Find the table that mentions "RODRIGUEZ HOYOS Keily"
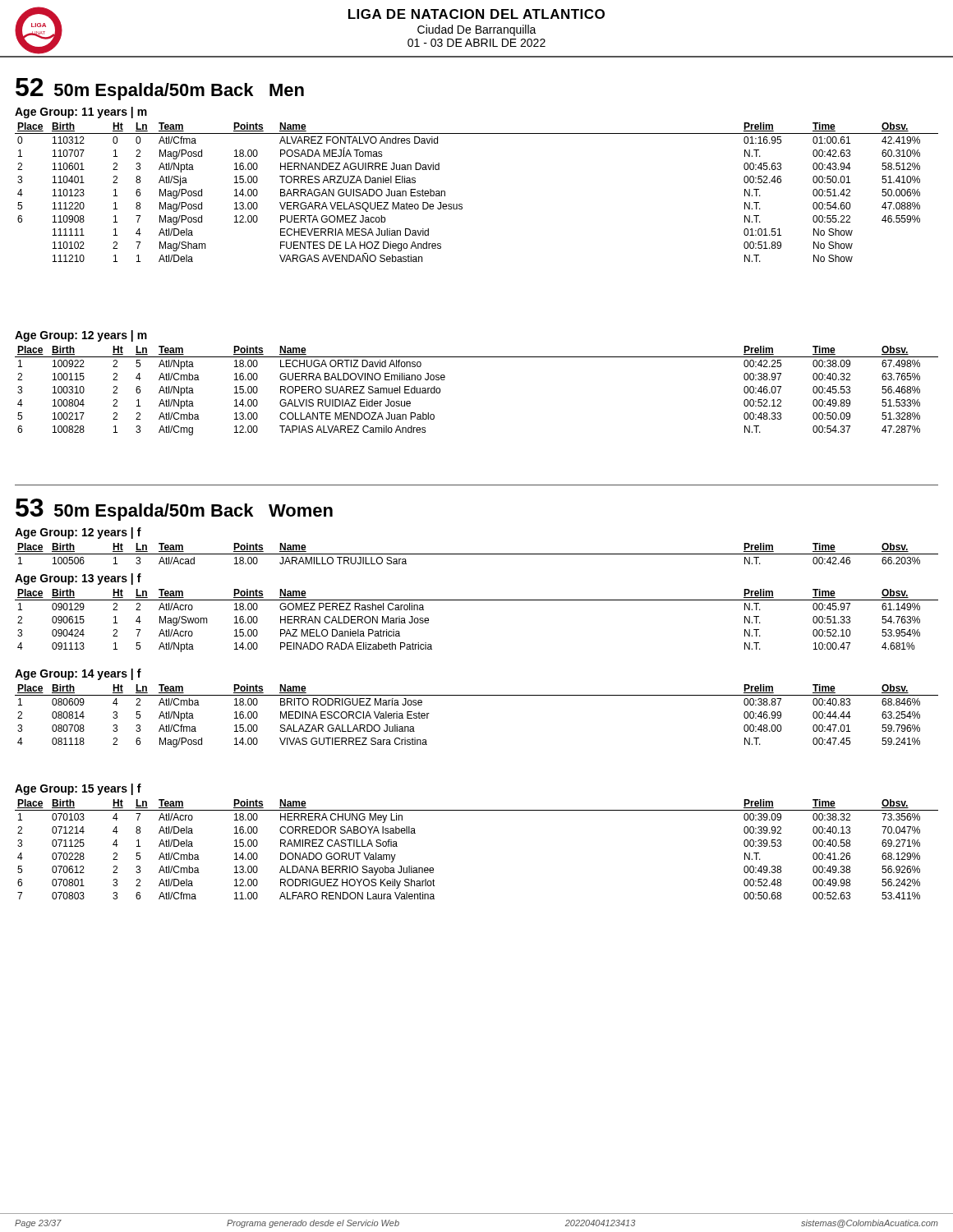953x1232 pixels. [x=476, y=850]
